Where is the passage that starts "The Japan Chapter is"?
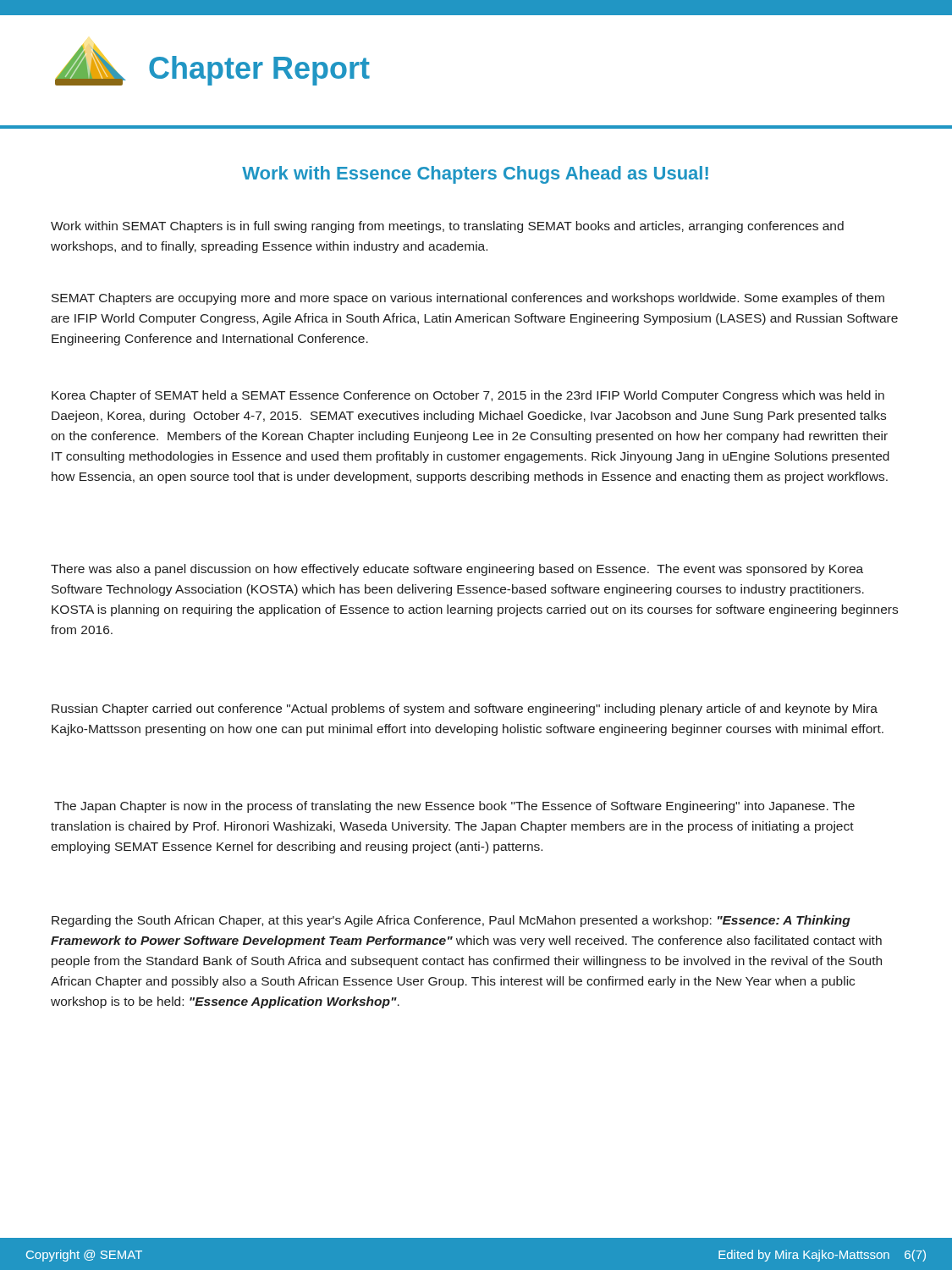 click(x=453, y=826)
